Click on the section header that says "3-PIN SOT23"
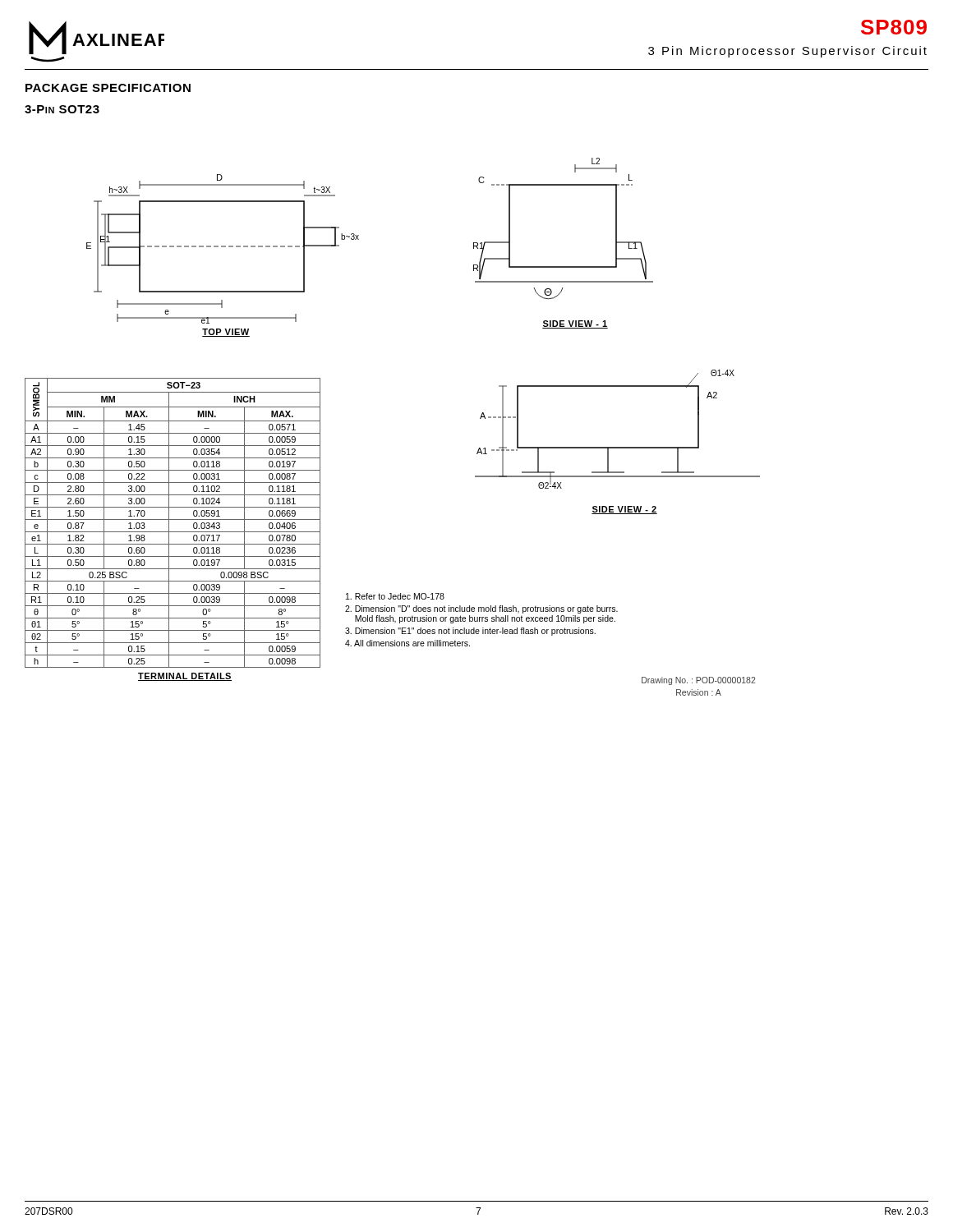 [62, 109]
